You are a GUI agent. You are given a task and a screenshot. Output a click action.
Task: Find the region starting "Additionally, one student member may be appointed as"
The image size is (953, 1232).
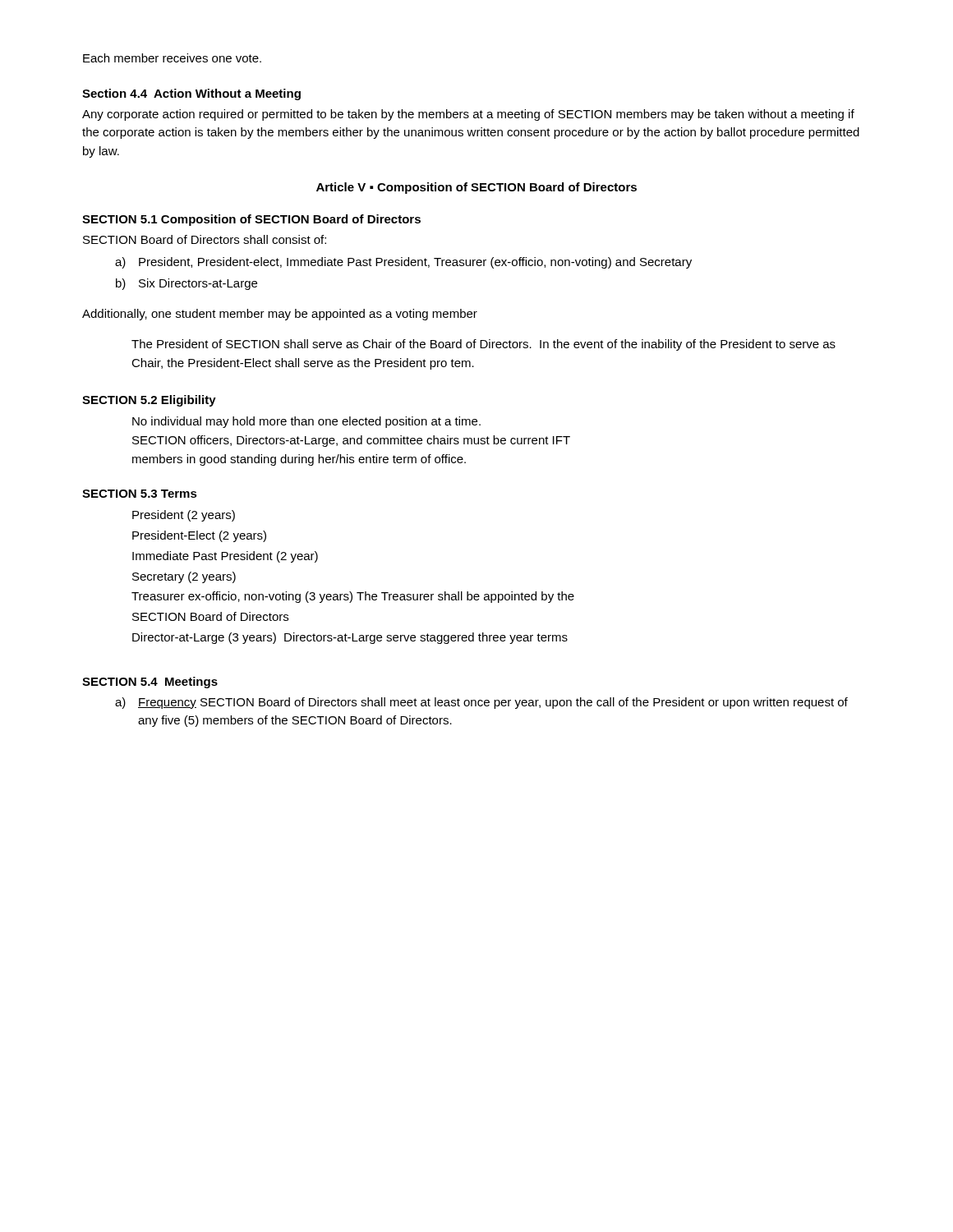pos(280,313)
